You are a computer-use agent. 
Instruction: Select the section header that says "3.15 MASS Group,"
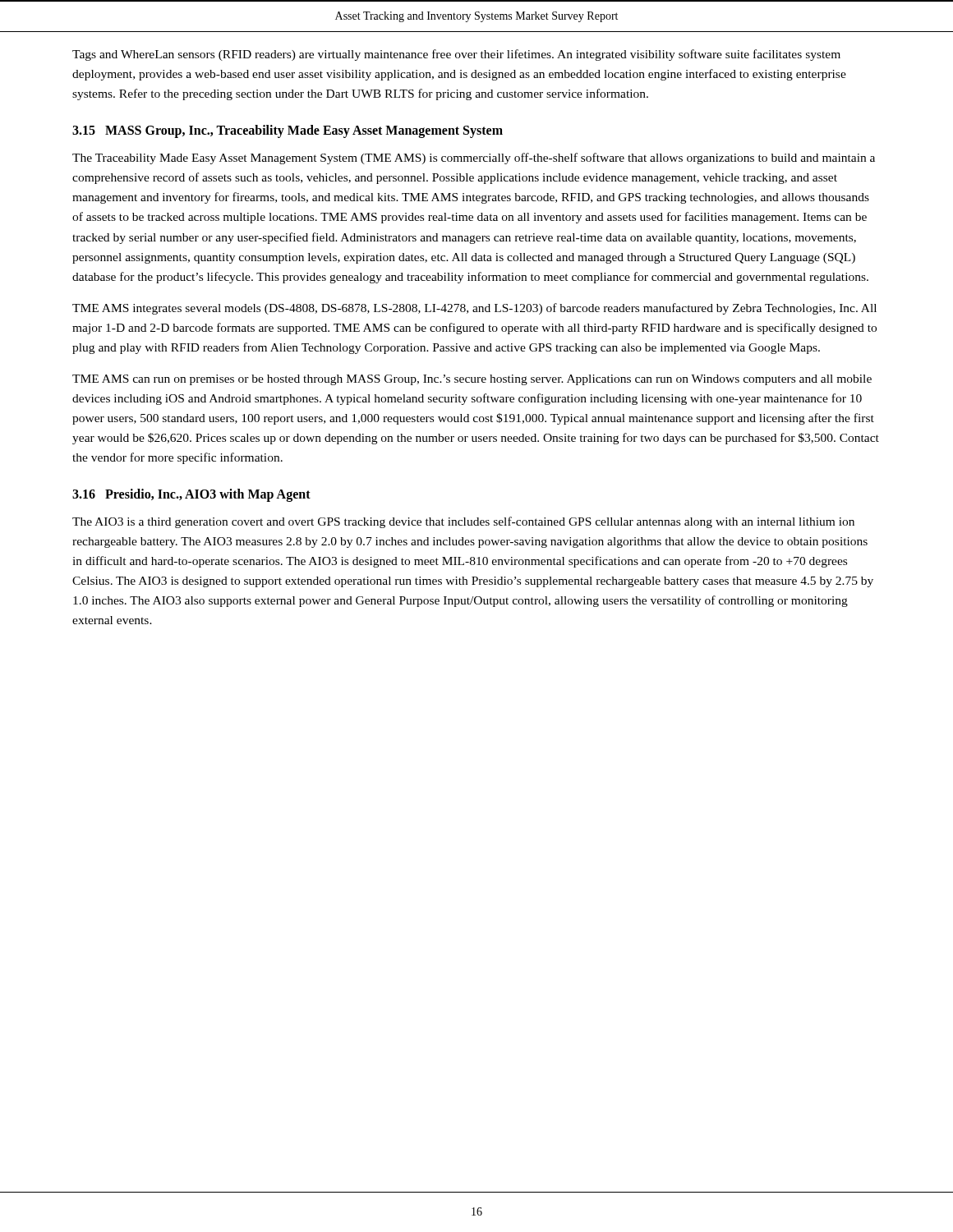coord(288,130)
